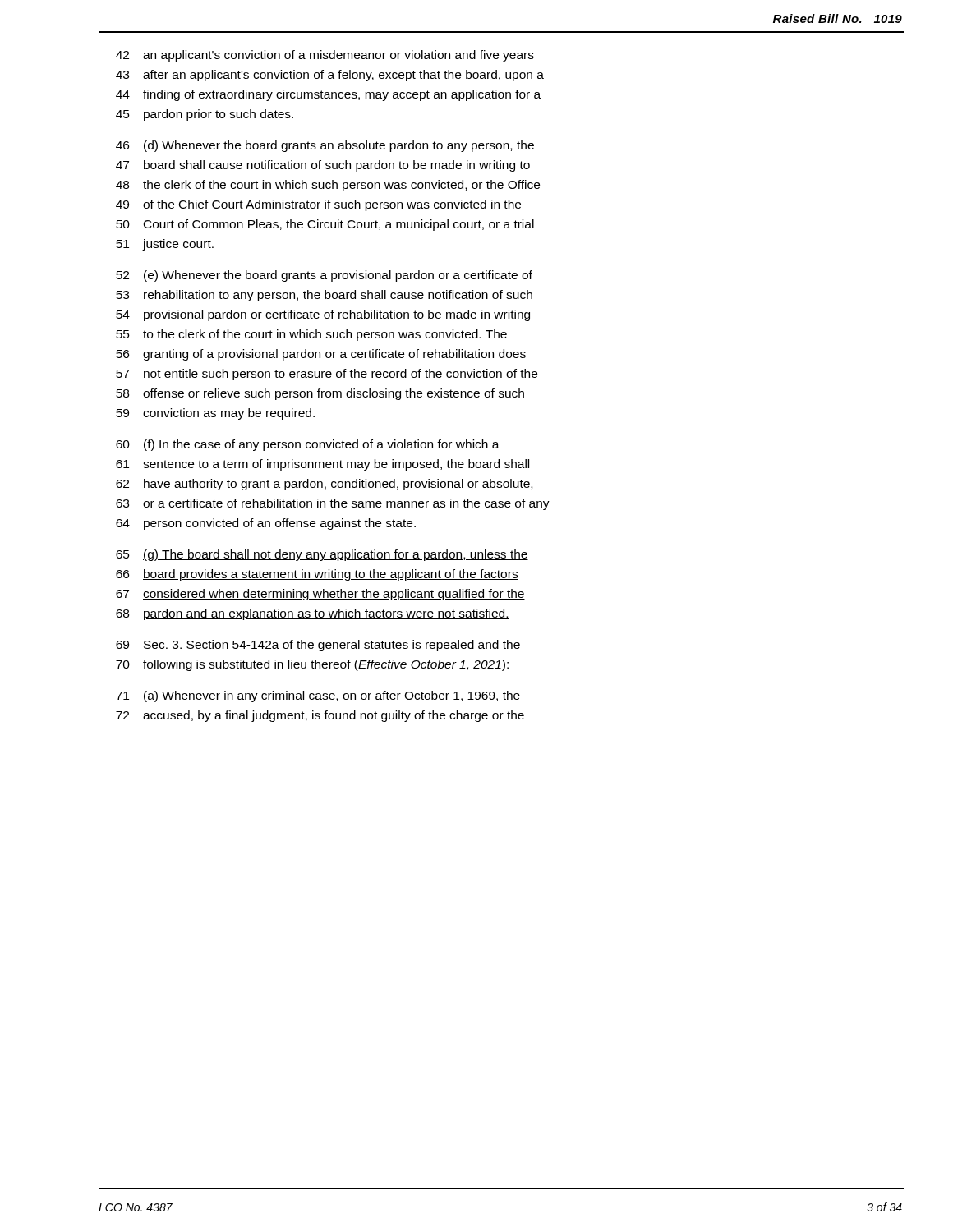Select the element starting "71(a) Whenever in any criminal case, on"
The width and height of the screenshot is (953, 1232).
click(x=501, y=706)
